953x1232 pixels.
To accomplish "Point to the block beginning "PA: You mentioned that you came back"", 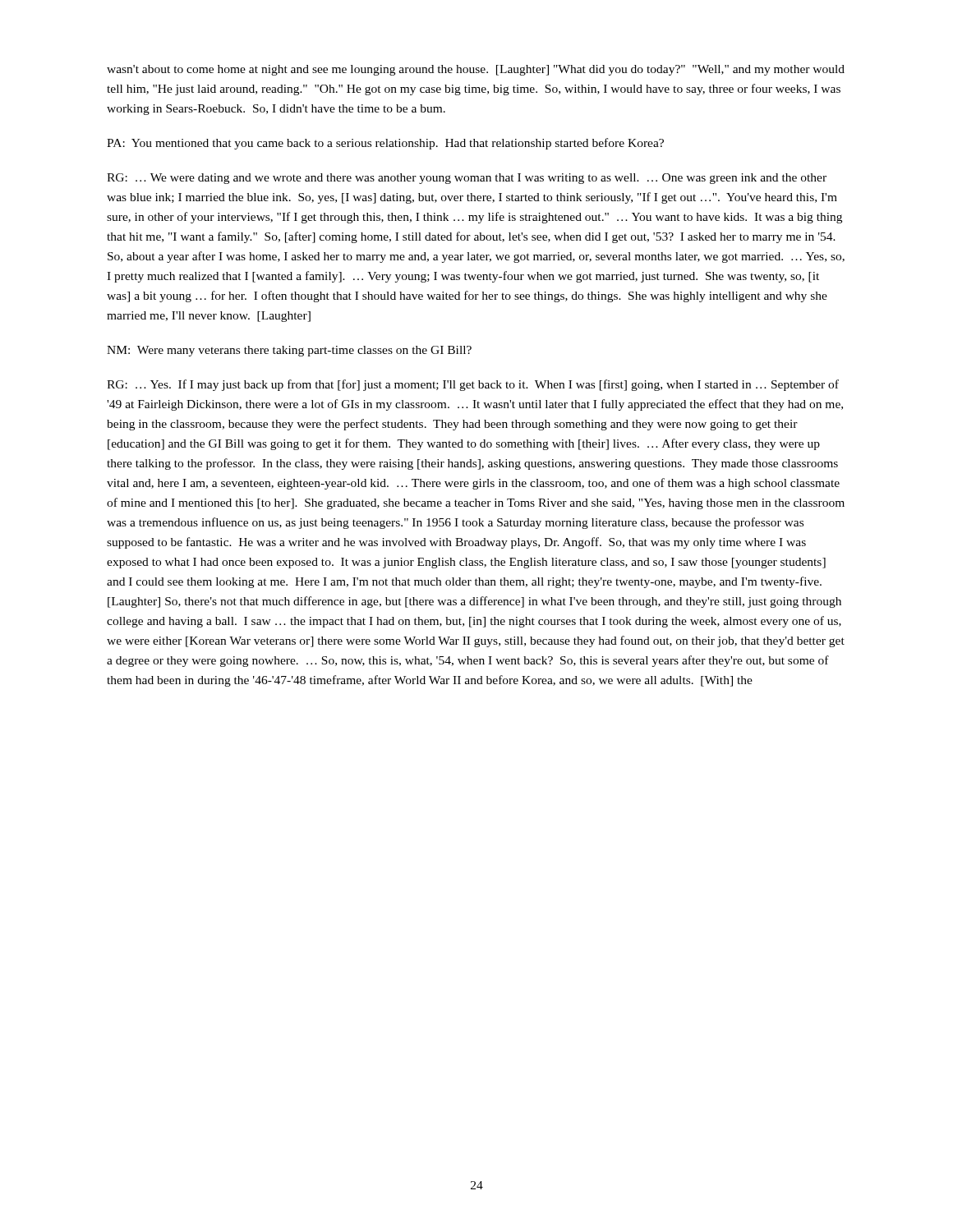I will [x=386, y=143].
